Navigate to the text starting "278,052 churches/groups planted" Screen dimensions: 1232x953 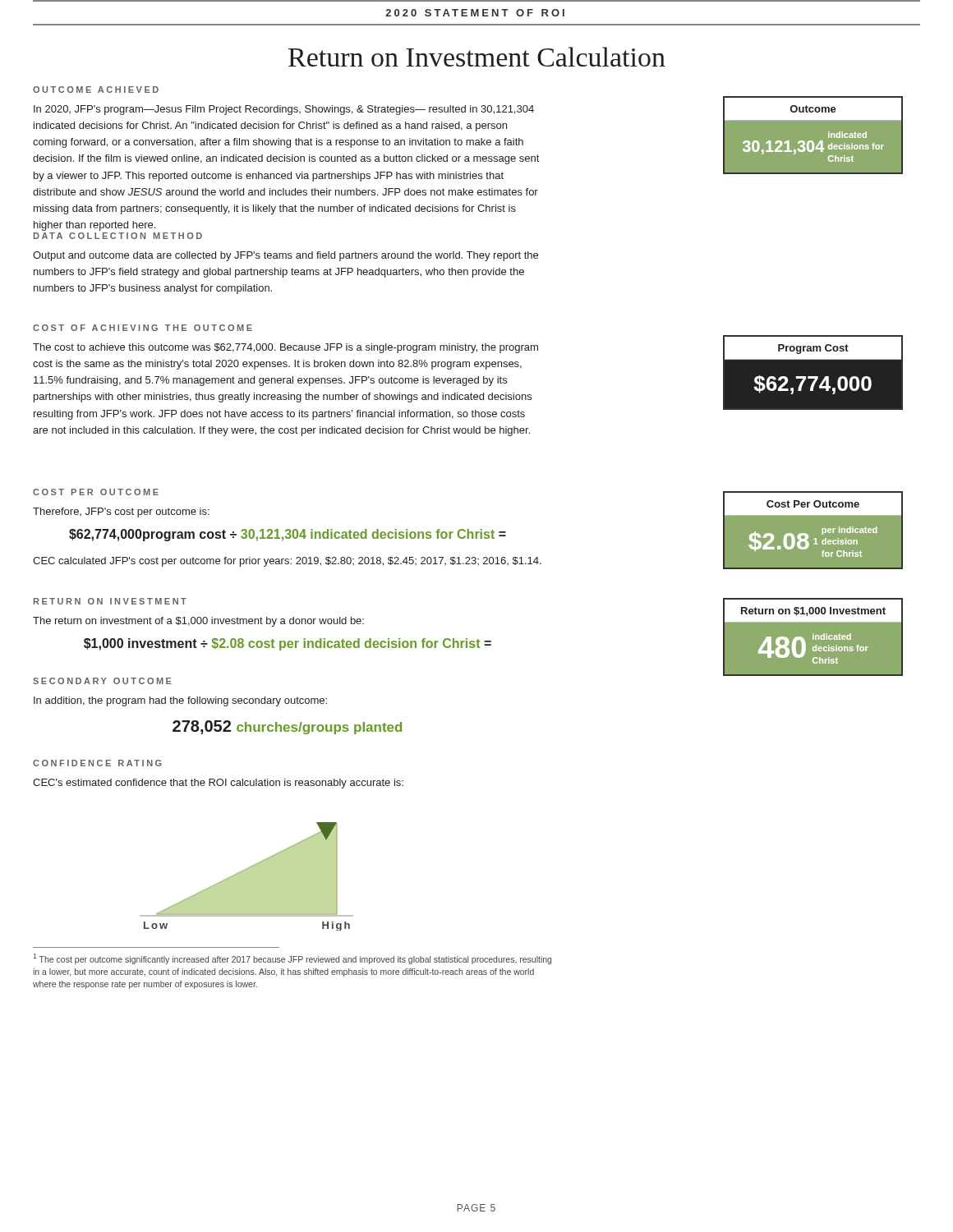tap(288, 726)
